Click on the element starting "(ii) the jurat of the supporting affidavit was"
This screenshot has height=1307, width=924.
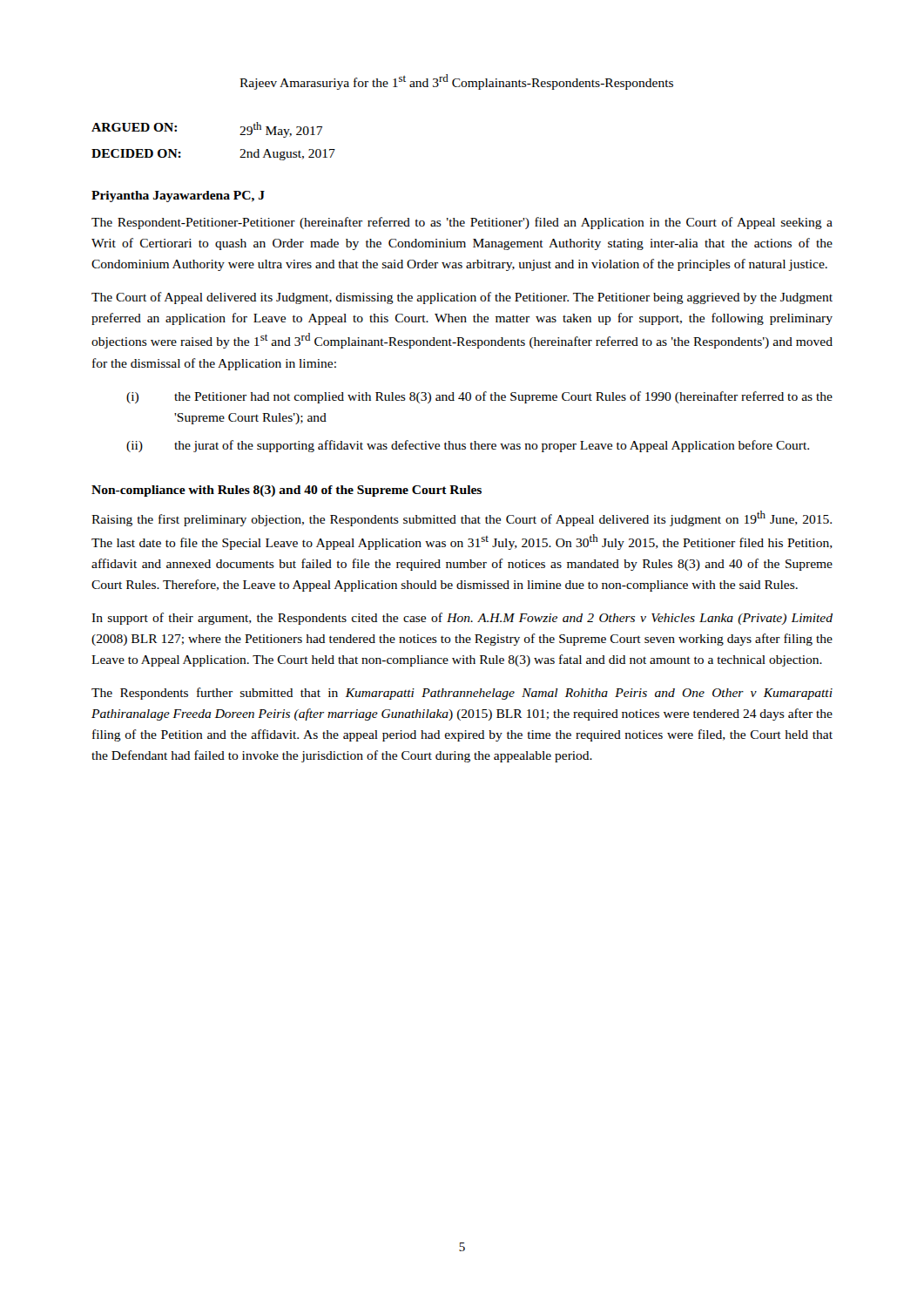tap(462, 445)
